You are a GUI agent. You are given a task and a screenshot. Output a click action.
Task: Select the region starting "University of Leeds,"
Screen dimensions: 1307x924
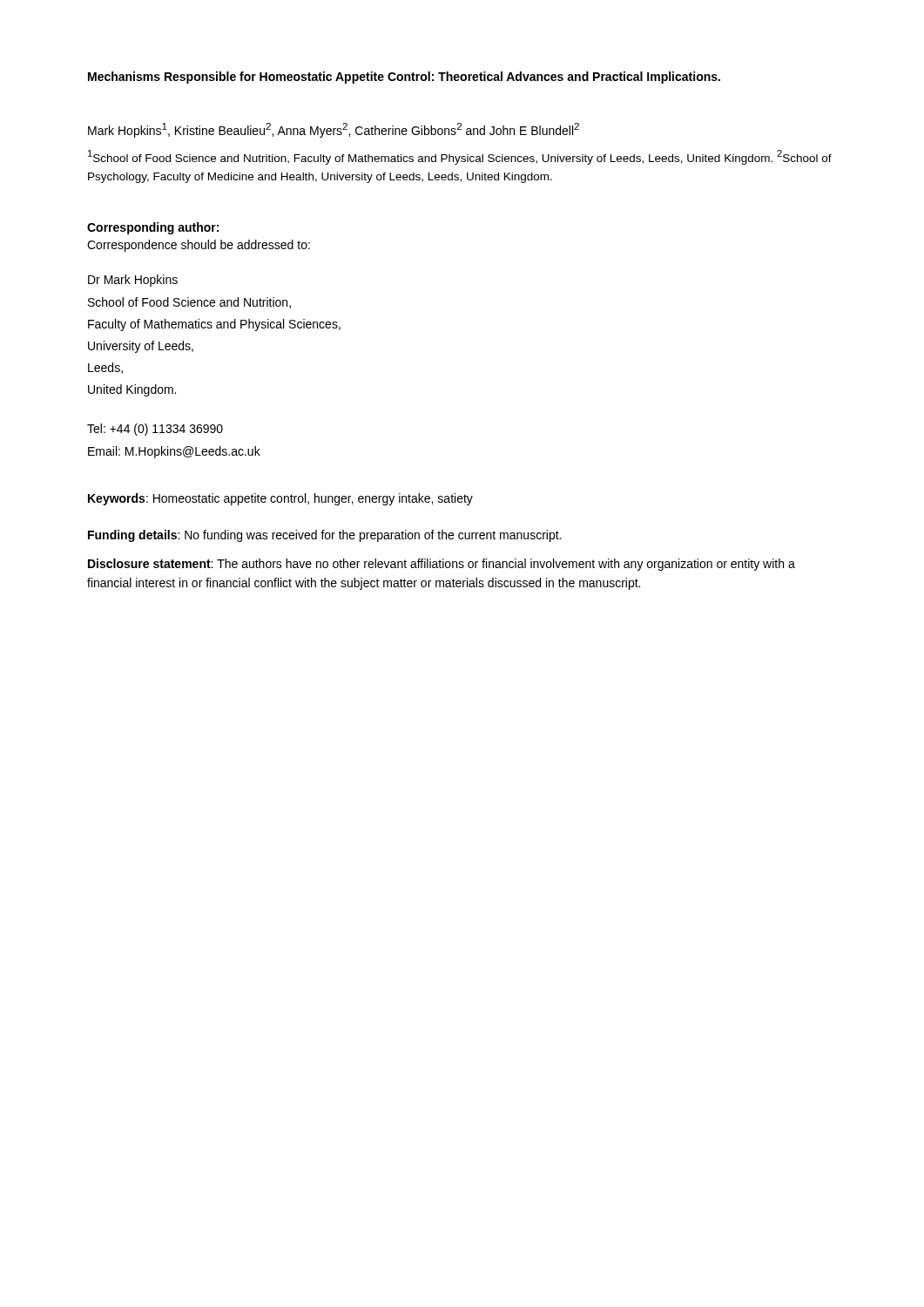click(141, 346)
